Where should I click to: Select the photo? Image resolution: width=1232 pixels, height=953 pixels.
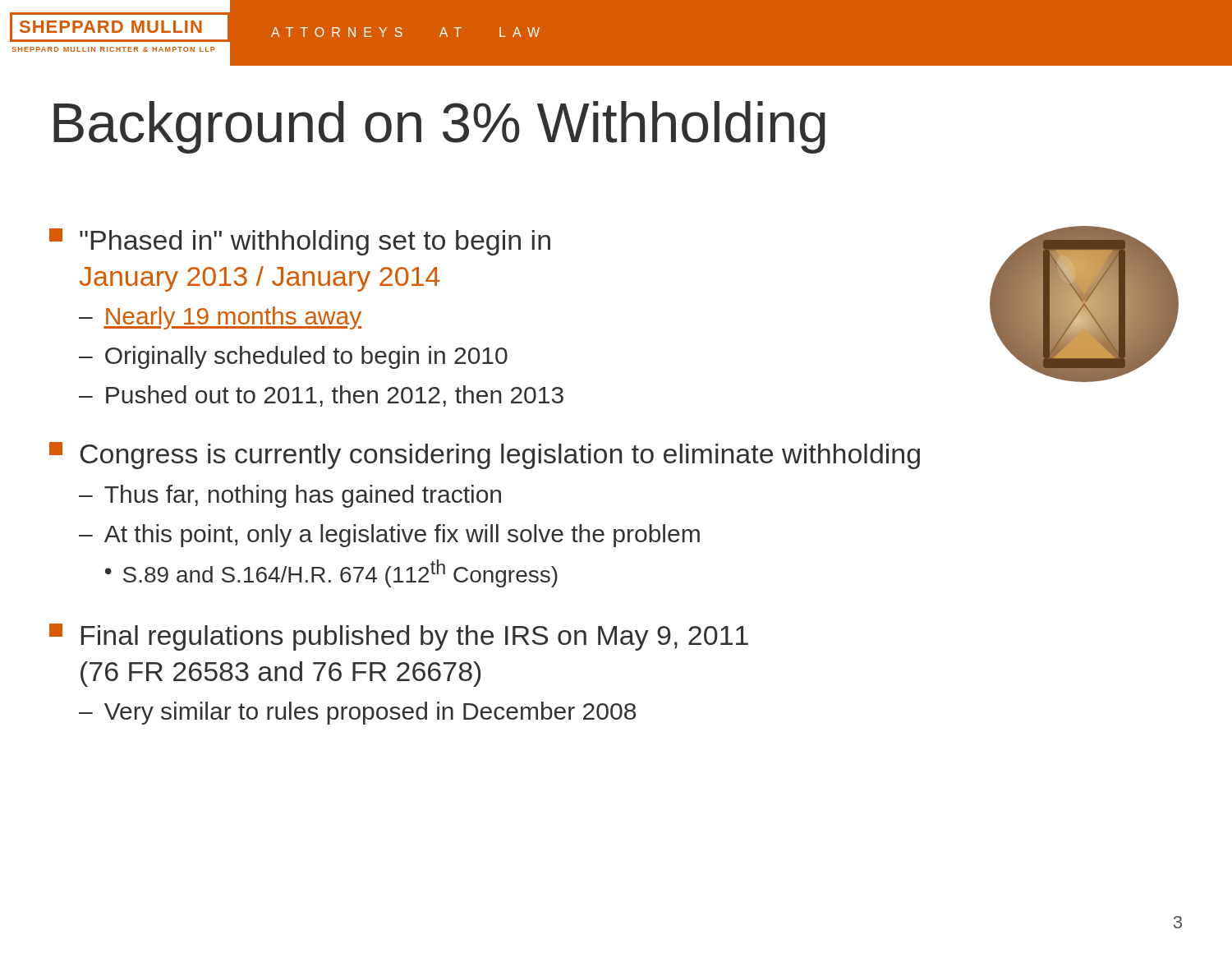(1084, 304)
